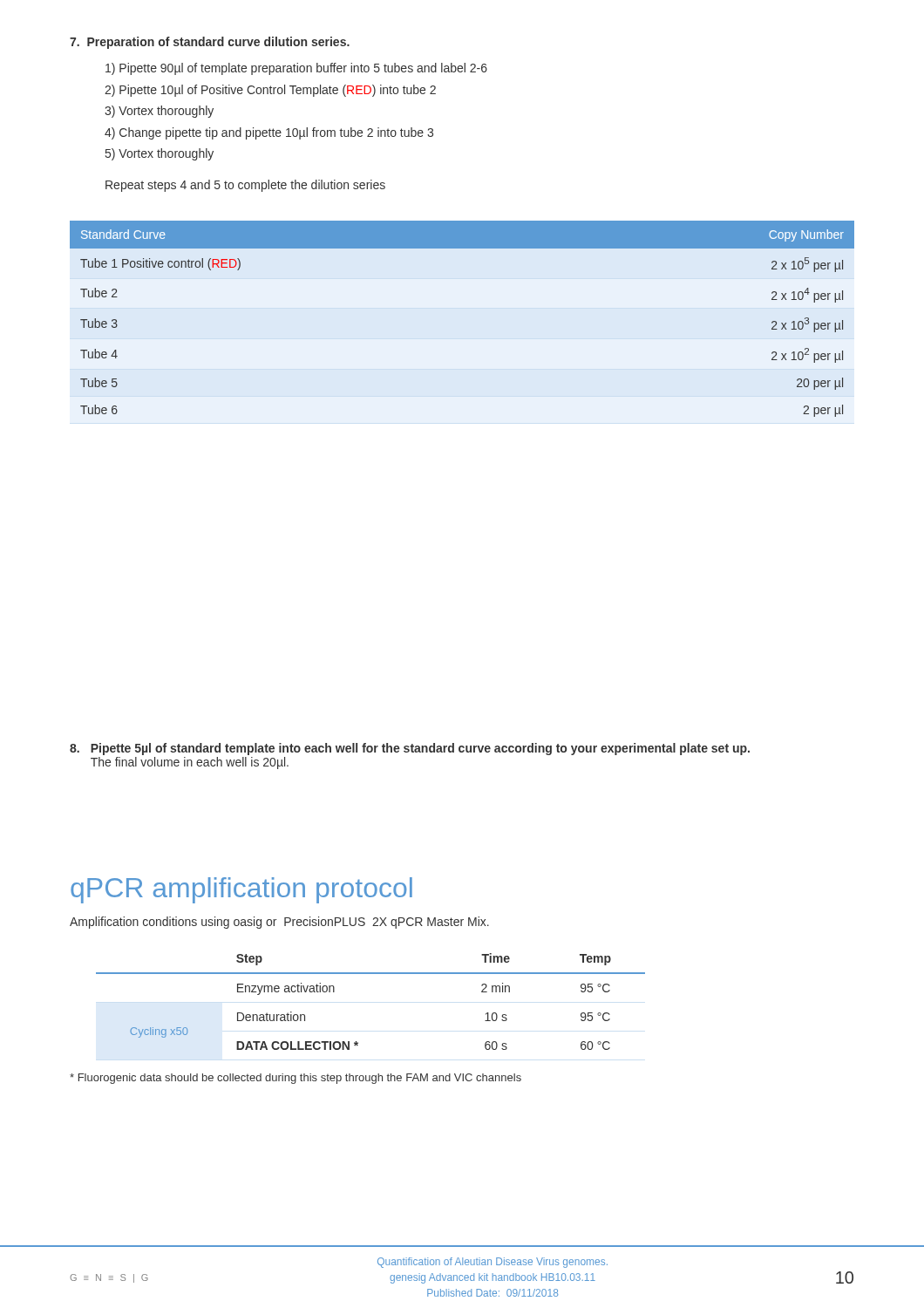Point to the block starting "7. Preparation of standard curve"
Screen dimensions: 1308x924
210,42
